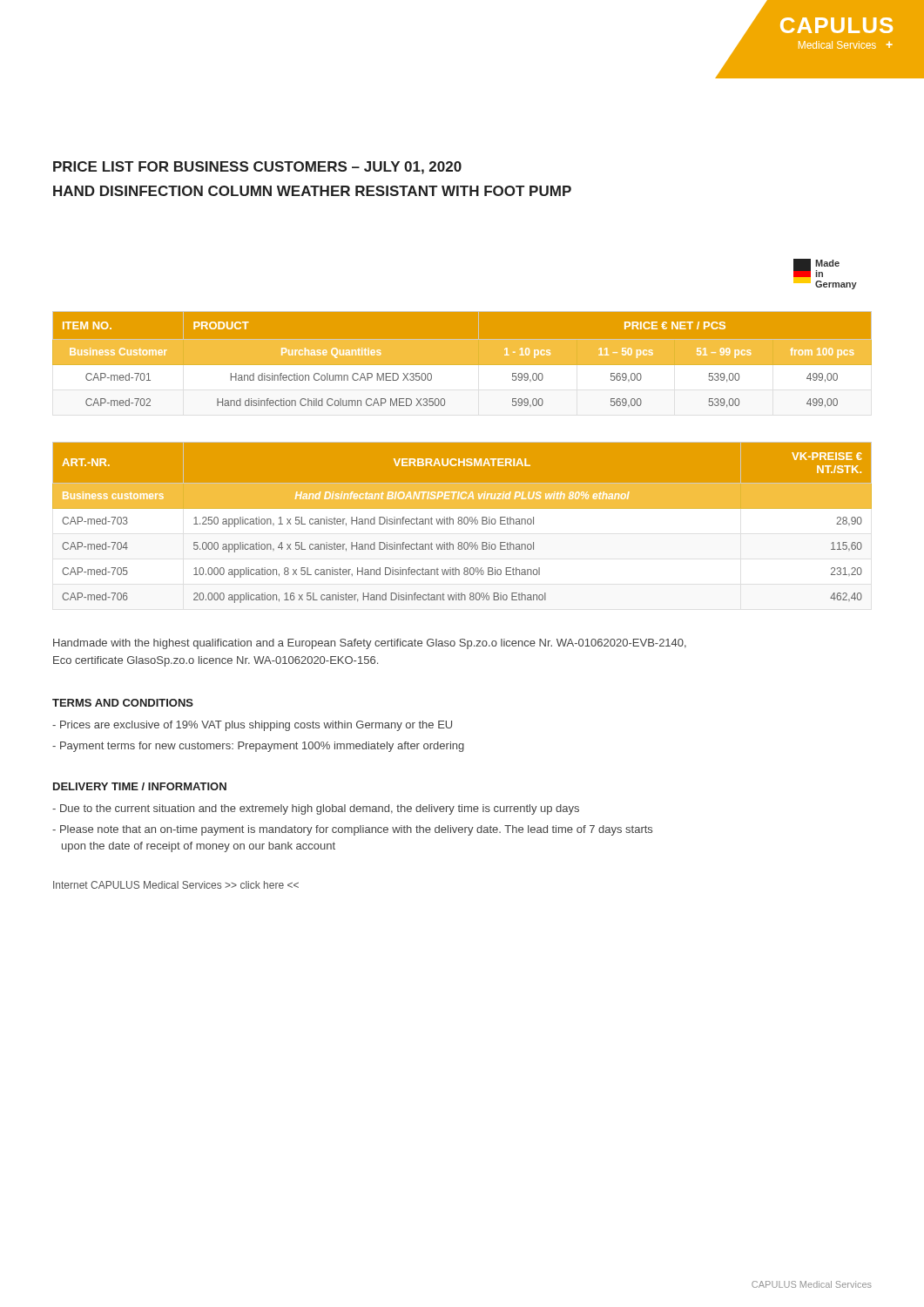This screenshot has height=1307, width=924.
Task: Point to the text starting "Payment terms for new customers: Prepayment 100% immediately"
Action: point(258,745)
